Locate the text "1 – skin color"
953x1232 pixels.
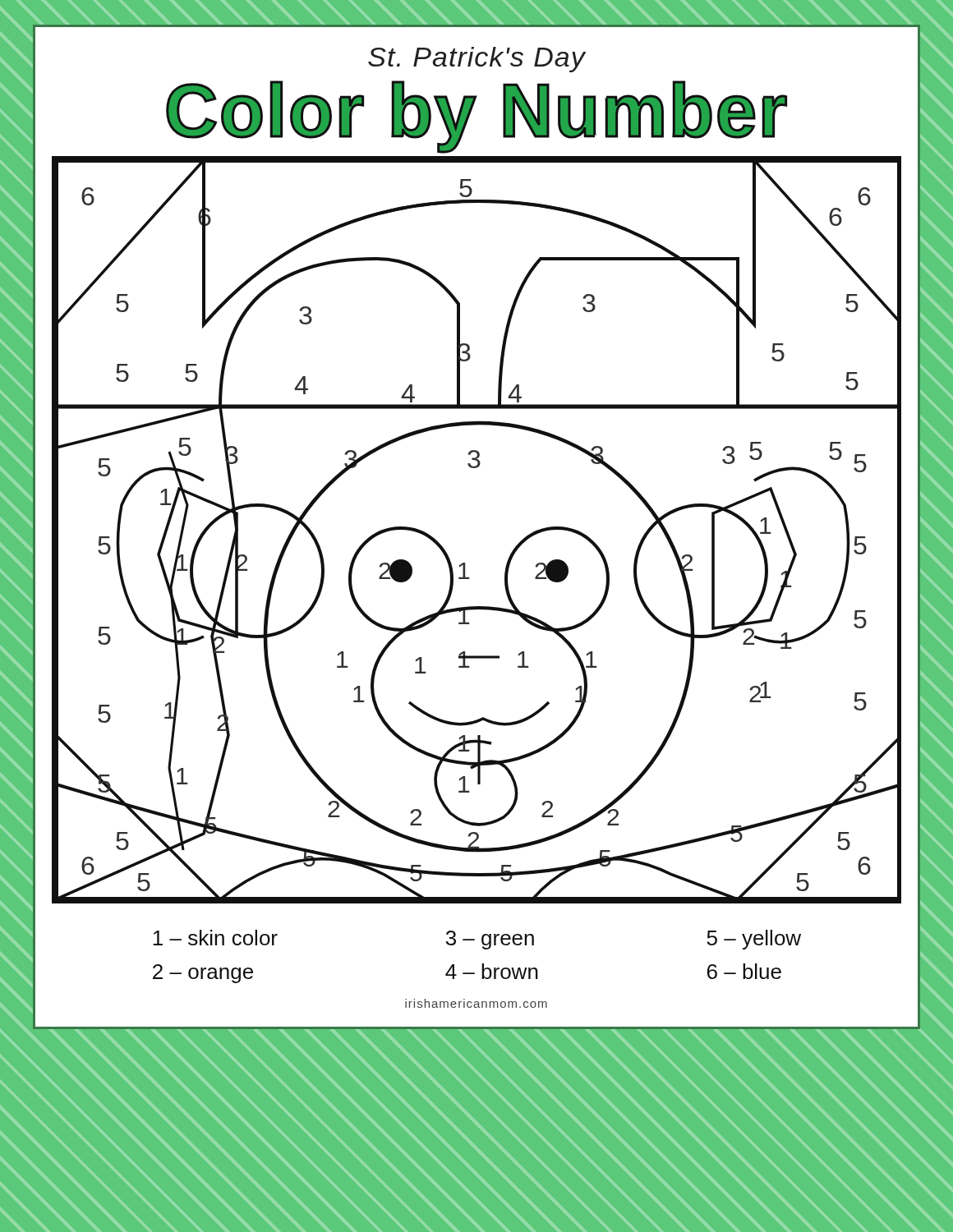(215, 938)
